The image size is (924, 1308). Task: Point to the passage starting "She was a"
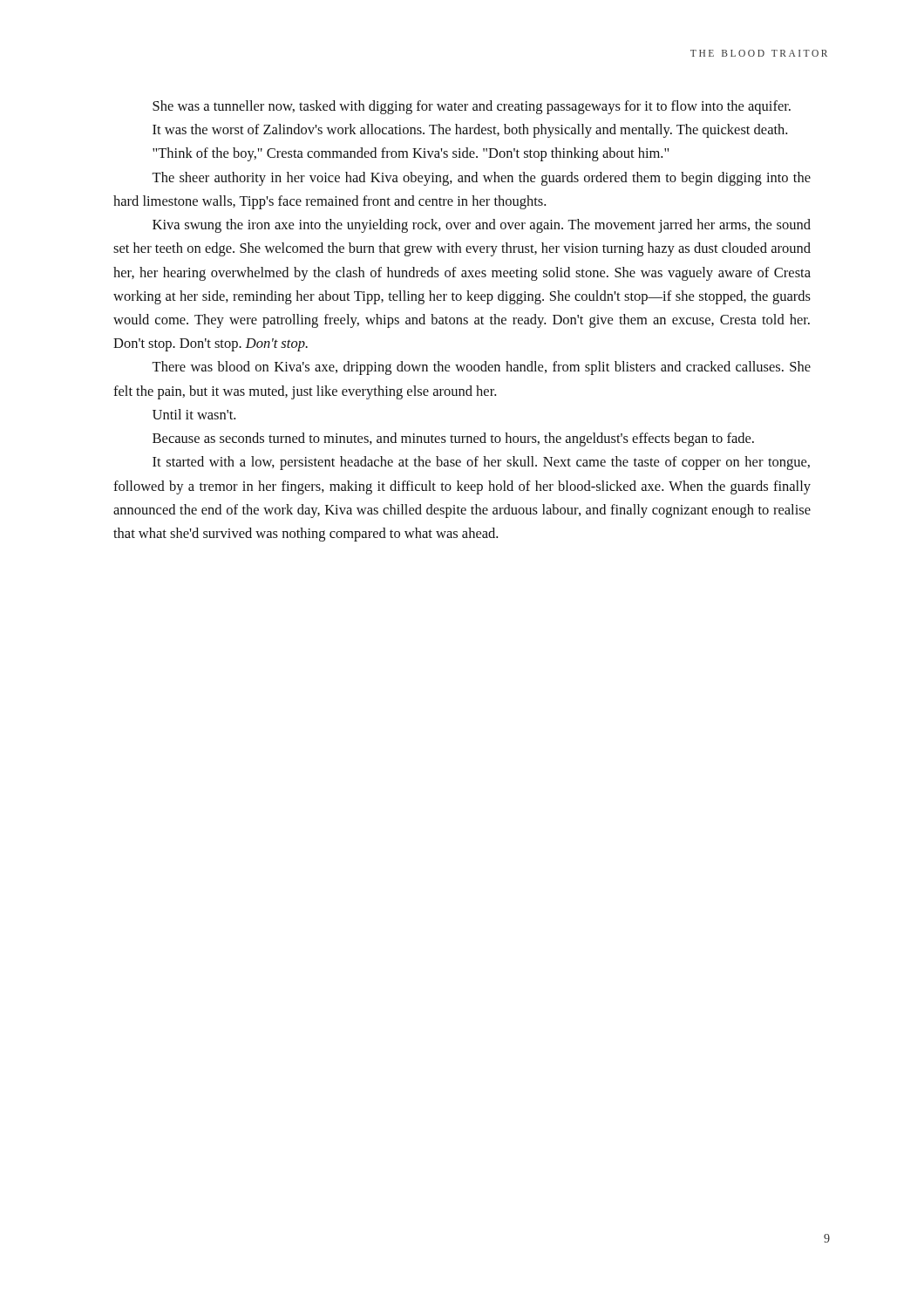[462, 320]
